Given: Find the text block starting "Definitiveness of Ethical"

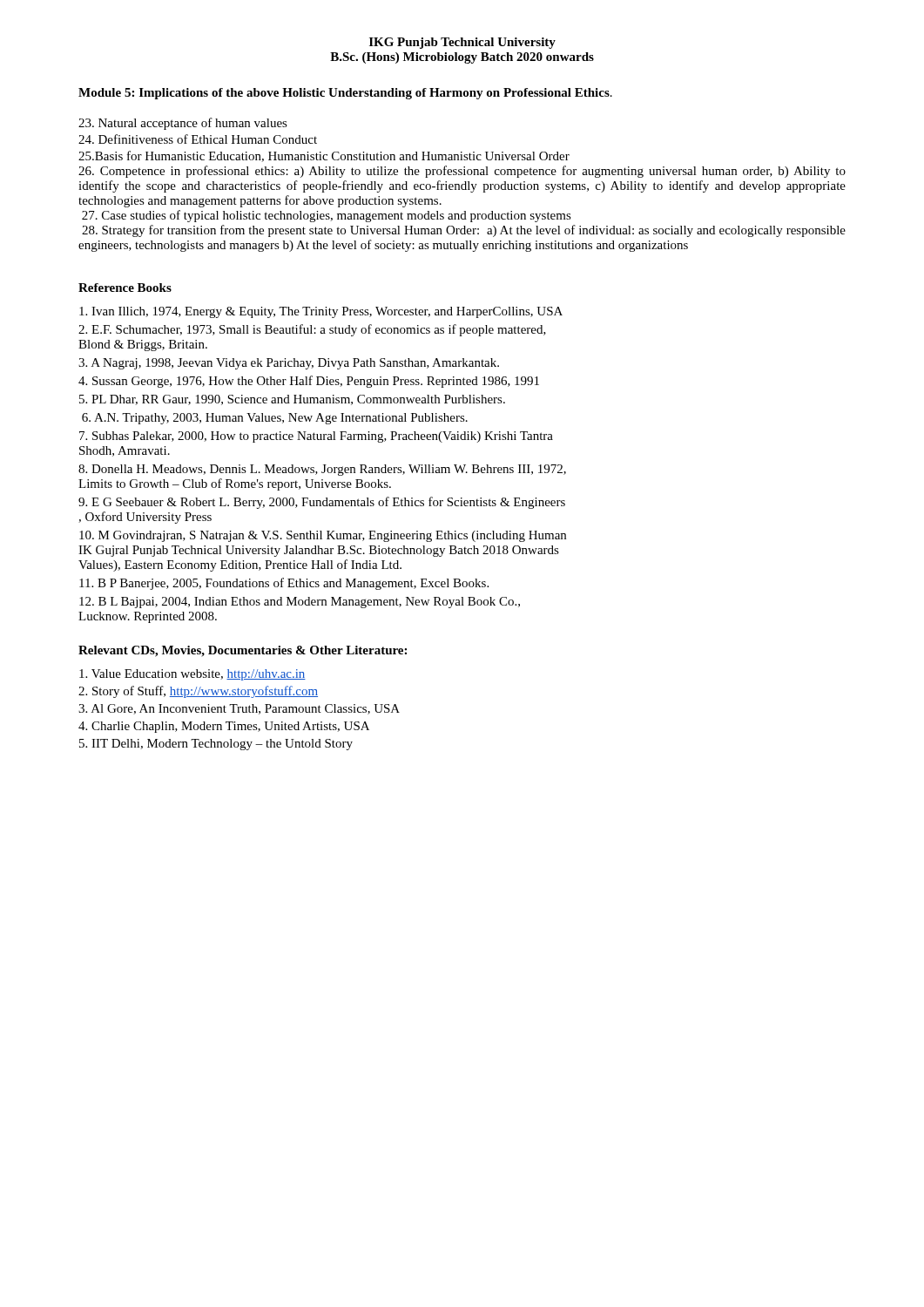Looking at the screenshot, I should [198, 139].
